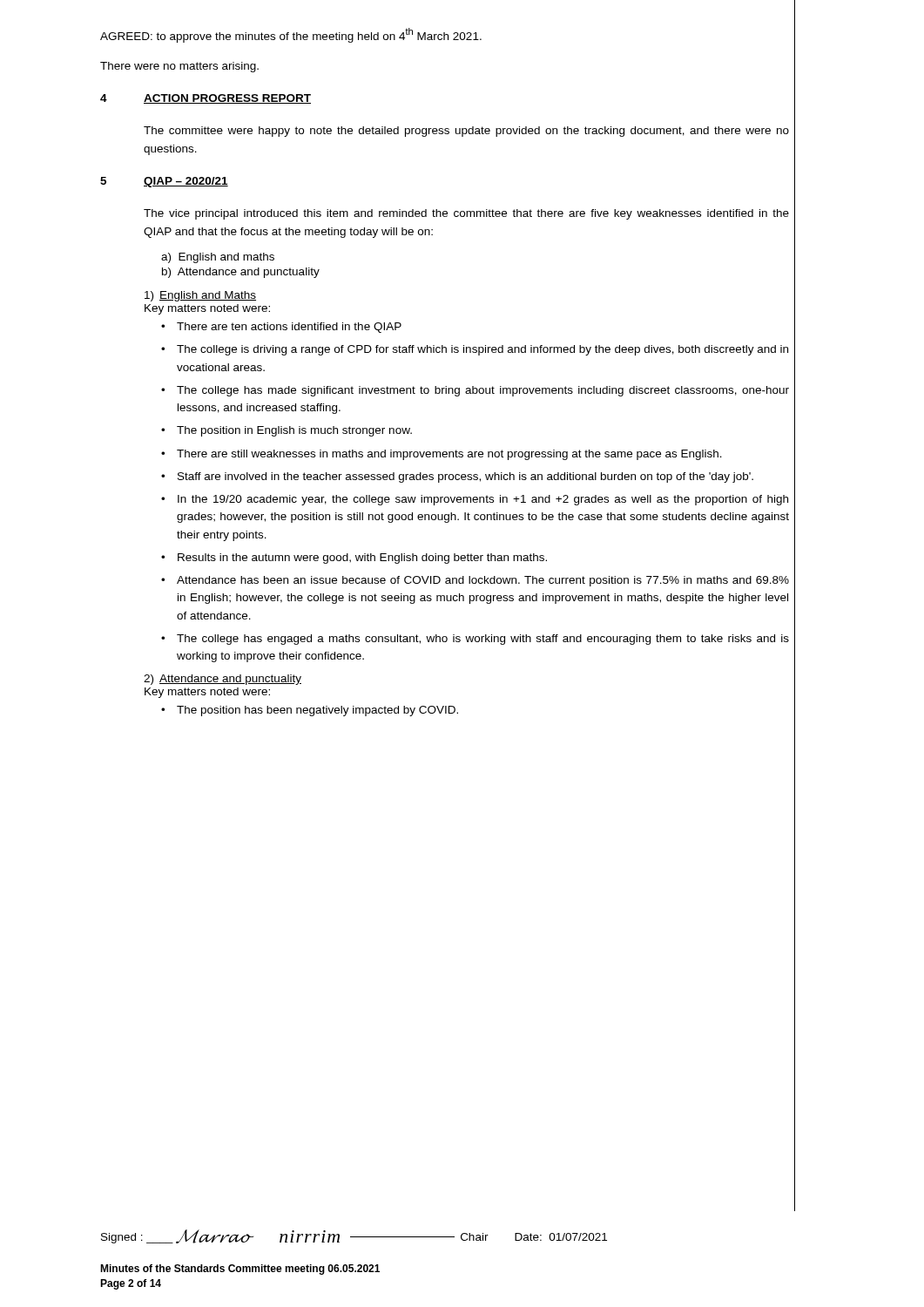Find the block on this page that starts "The college has engaged a"
This screenshot has height=1307, width=924.
coord(483,647)
